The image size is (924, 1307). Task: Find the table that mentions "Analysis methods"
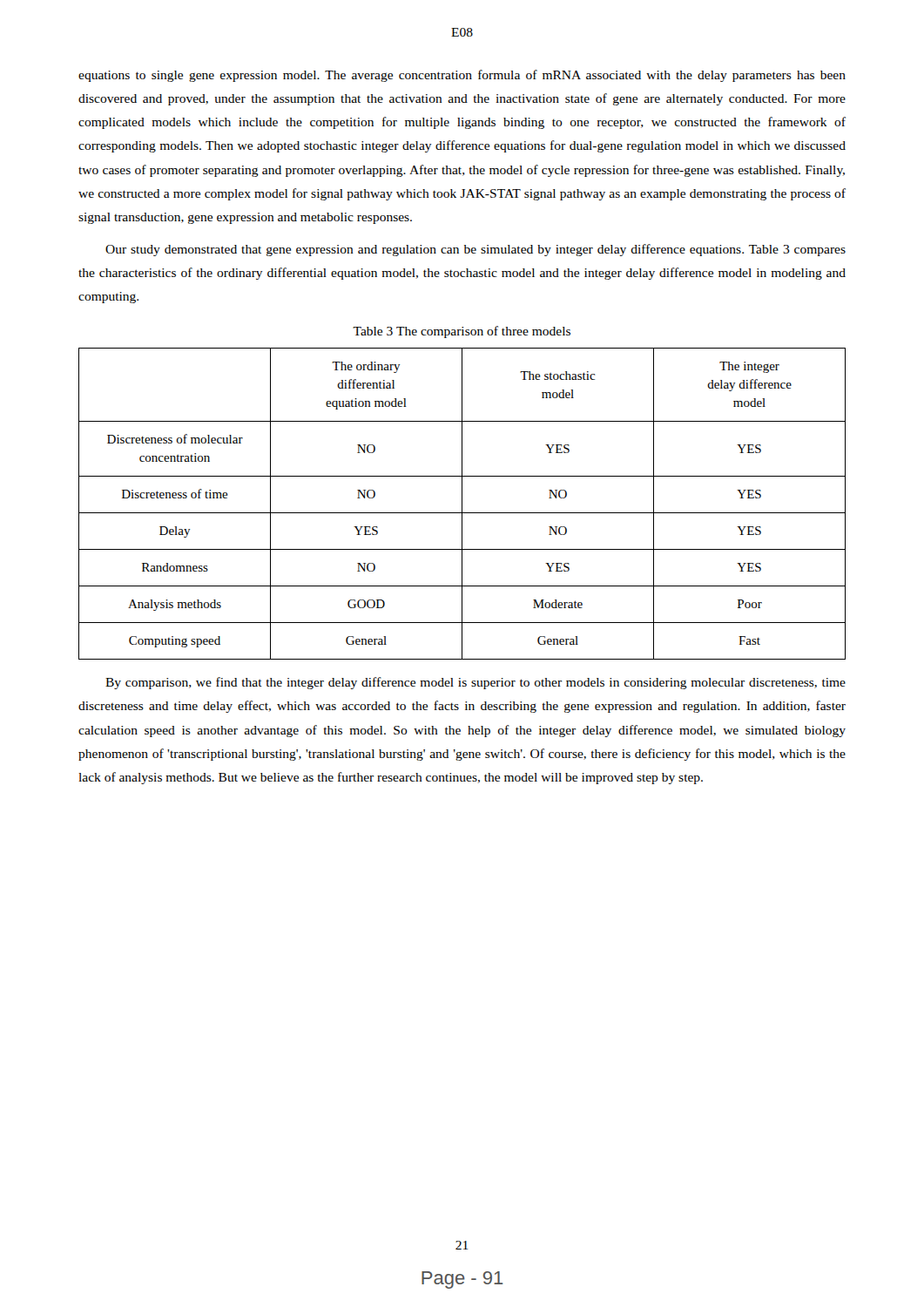[462, 504]
